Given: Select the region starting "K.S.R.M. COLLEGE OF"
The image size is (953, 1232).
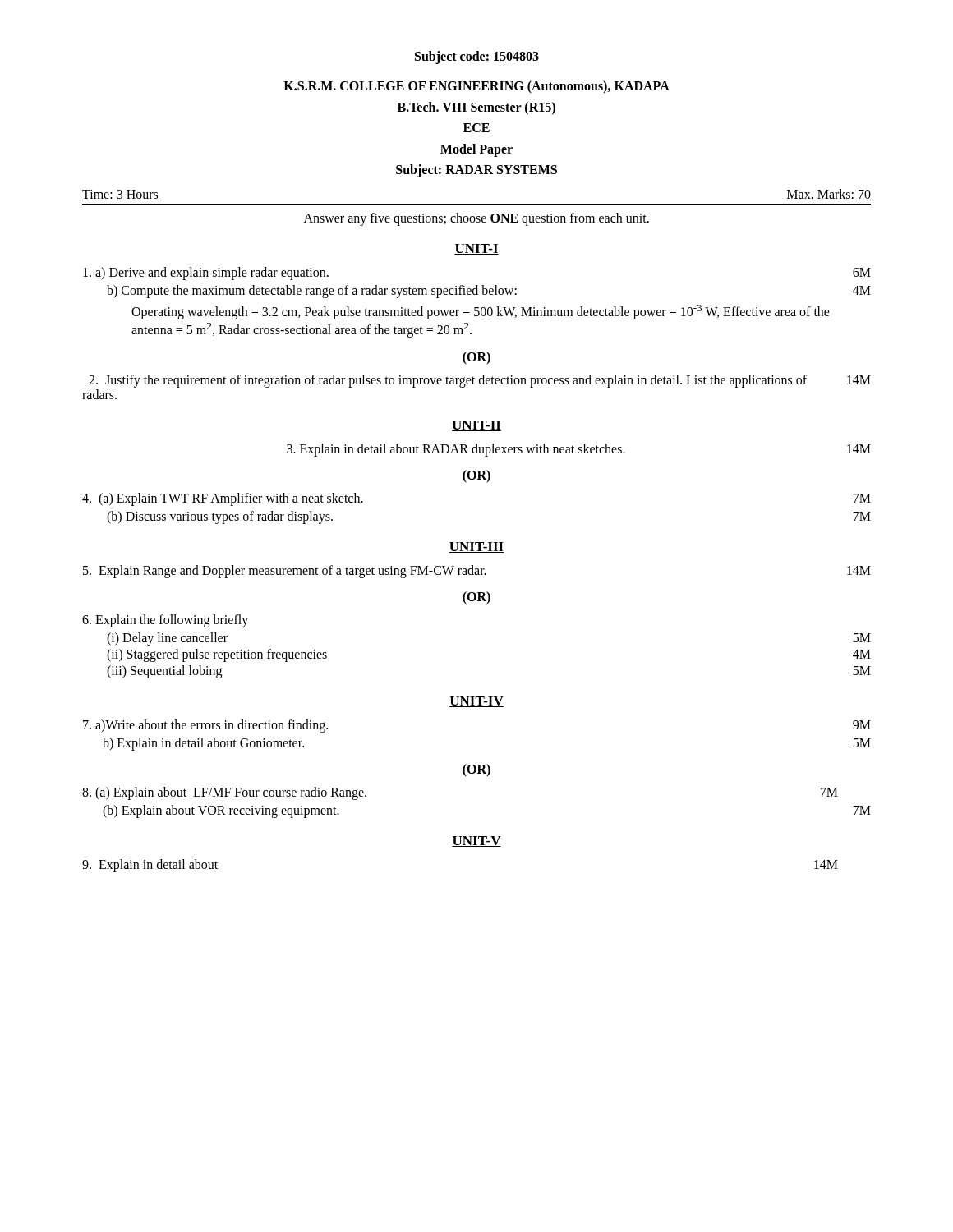Looking at the screenshot, I should (476, 128).
